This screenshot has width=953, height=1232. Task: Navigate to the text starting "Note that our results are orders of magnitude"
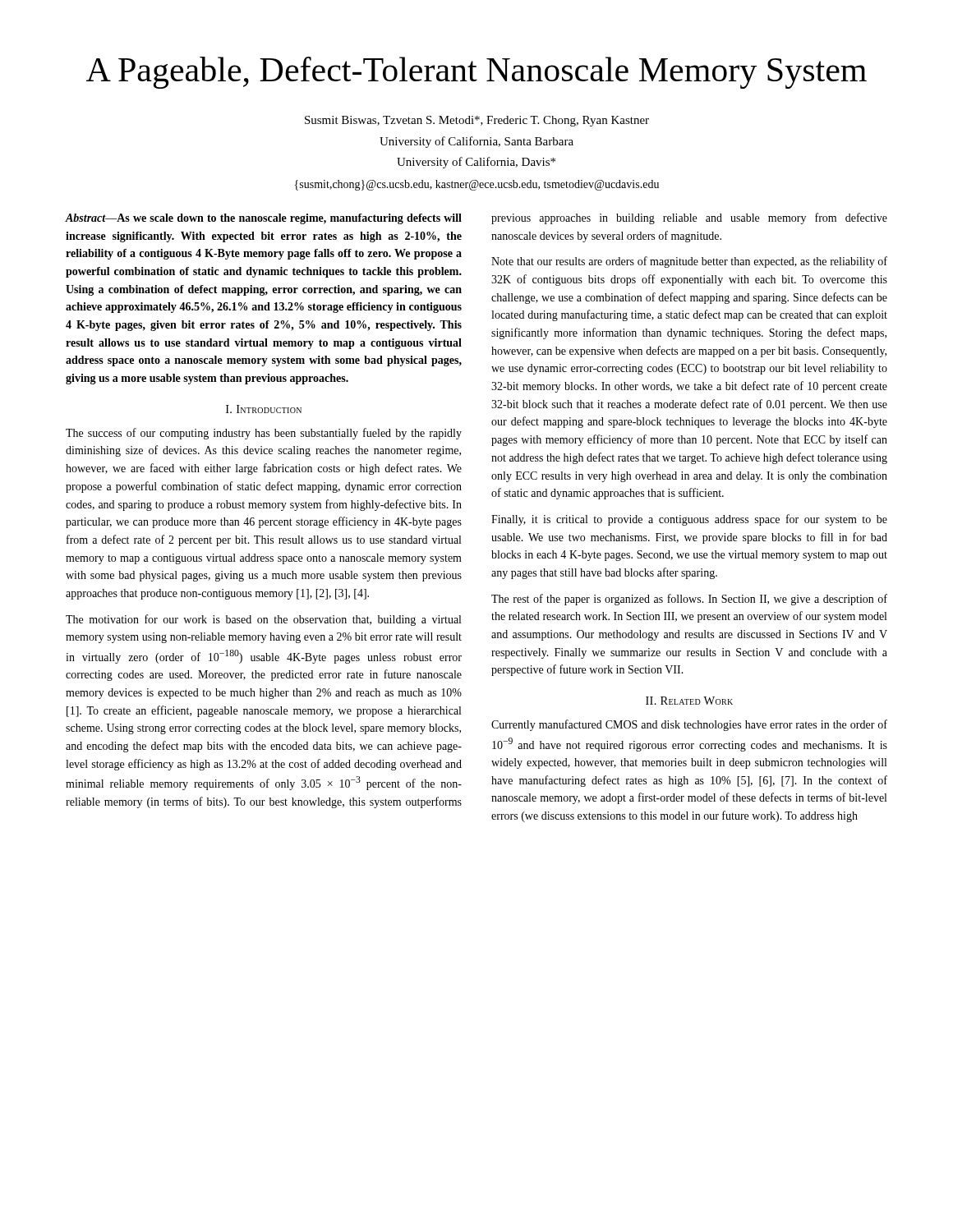point(689,378)
